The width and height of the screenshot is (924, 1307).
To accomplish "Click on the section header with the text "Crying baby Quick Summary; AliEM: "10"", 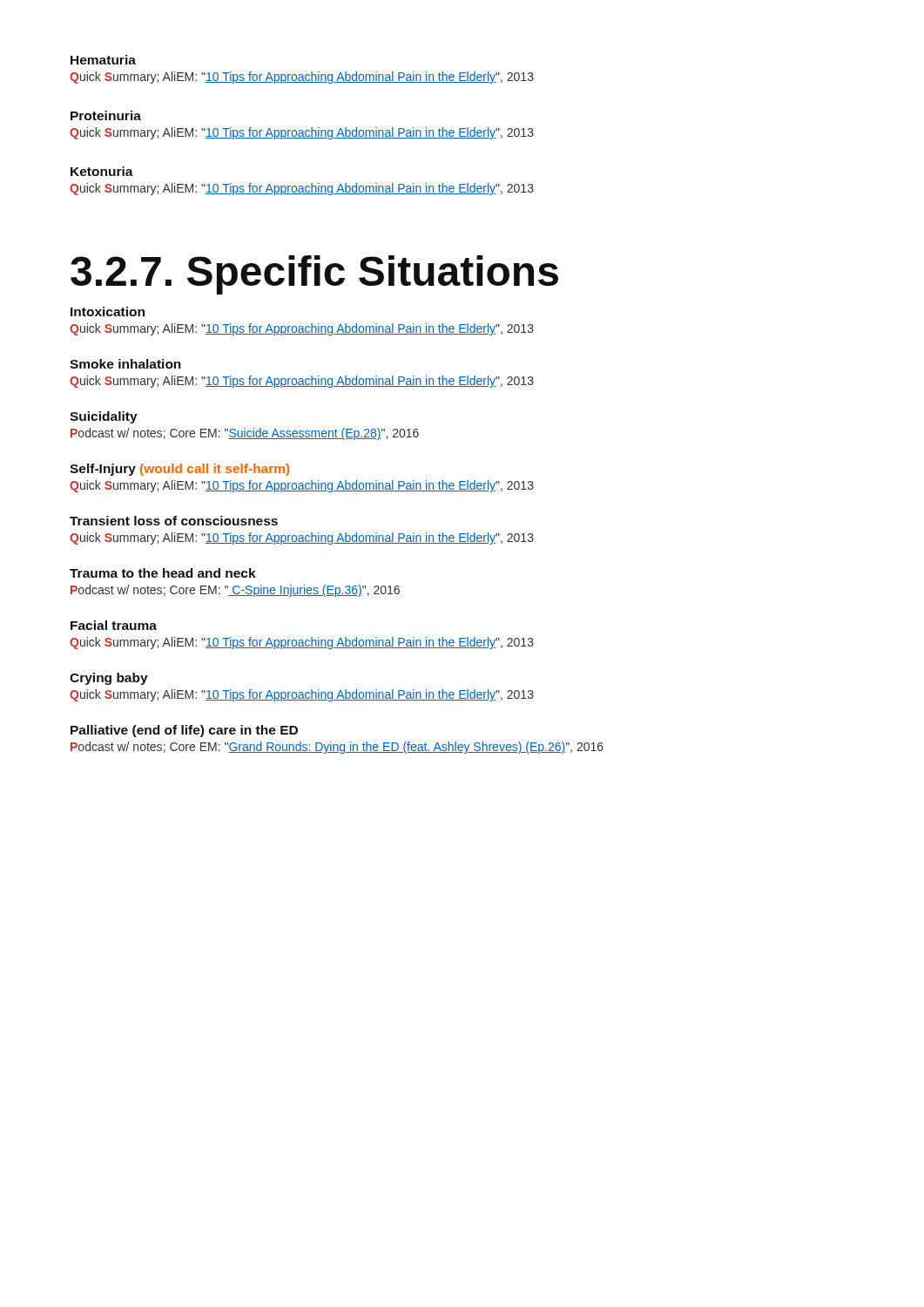I will click(x=462, y=686).
